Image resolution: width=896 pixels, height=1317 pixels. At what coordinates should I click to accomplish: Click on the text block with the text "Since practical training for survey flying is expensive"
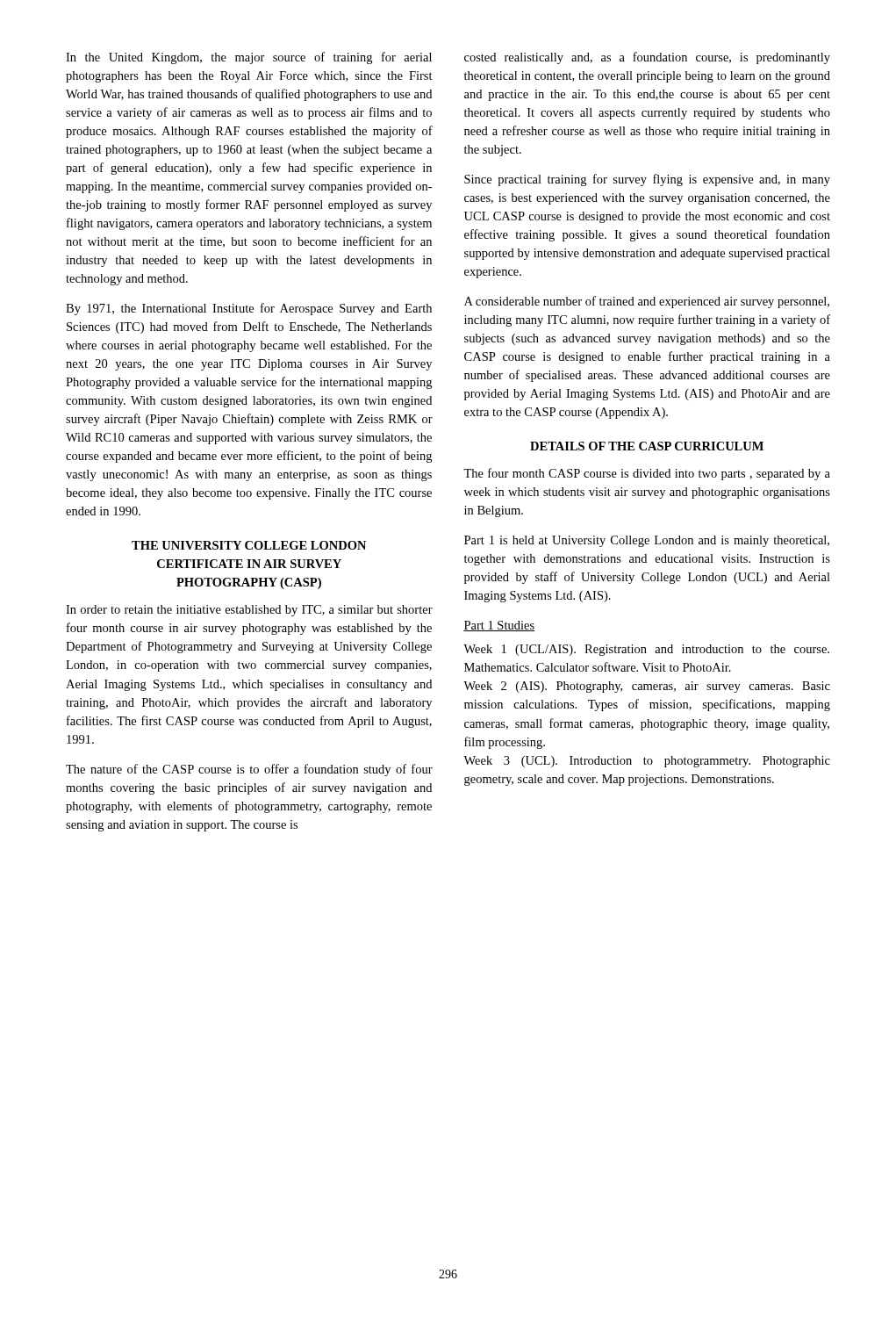(647, 226)
